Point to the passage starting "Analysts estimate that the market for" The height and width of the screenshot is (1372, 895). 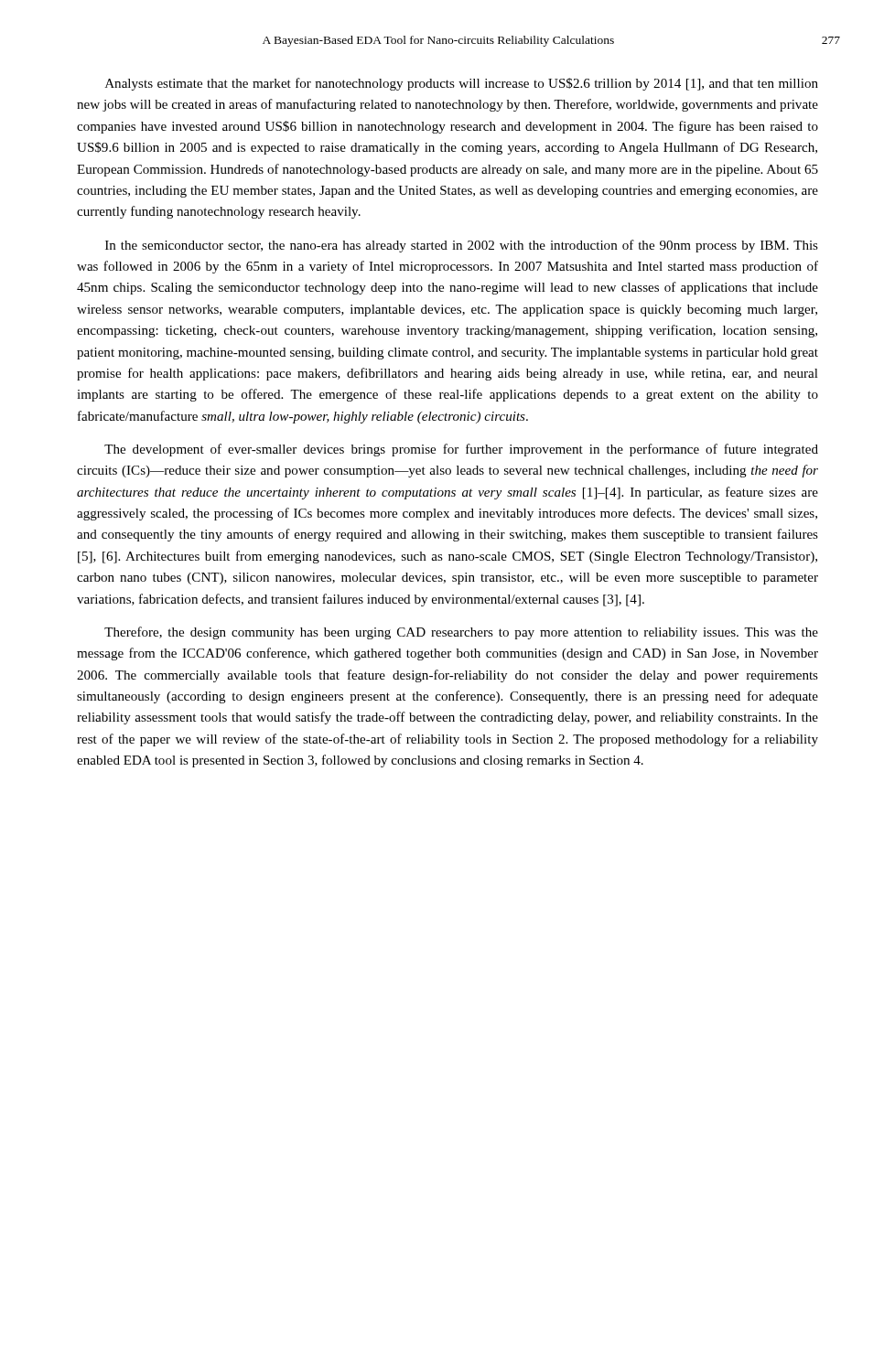[448, 147]
